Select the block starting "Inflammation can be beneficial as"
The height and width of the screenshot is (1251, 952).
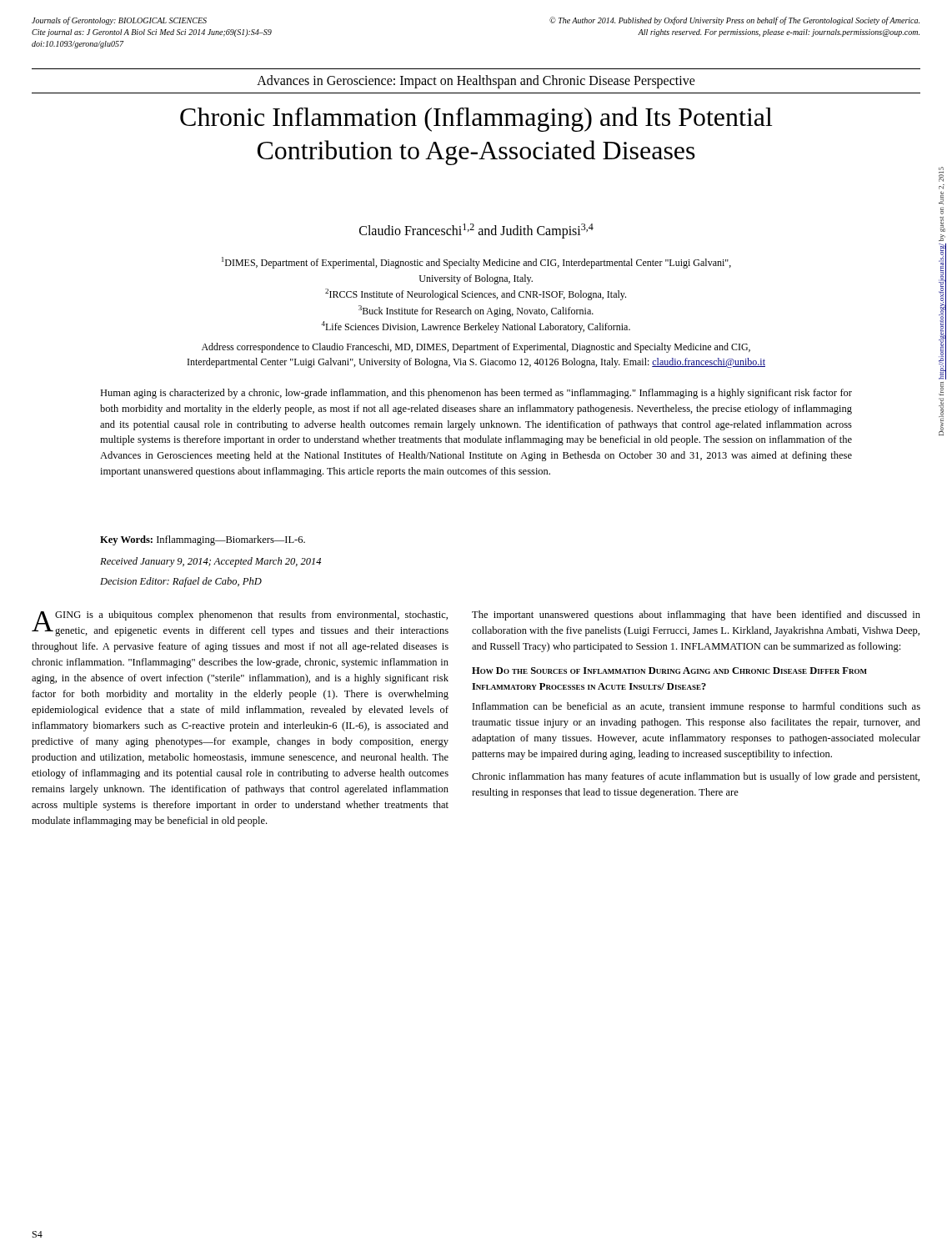pos(696,750)
